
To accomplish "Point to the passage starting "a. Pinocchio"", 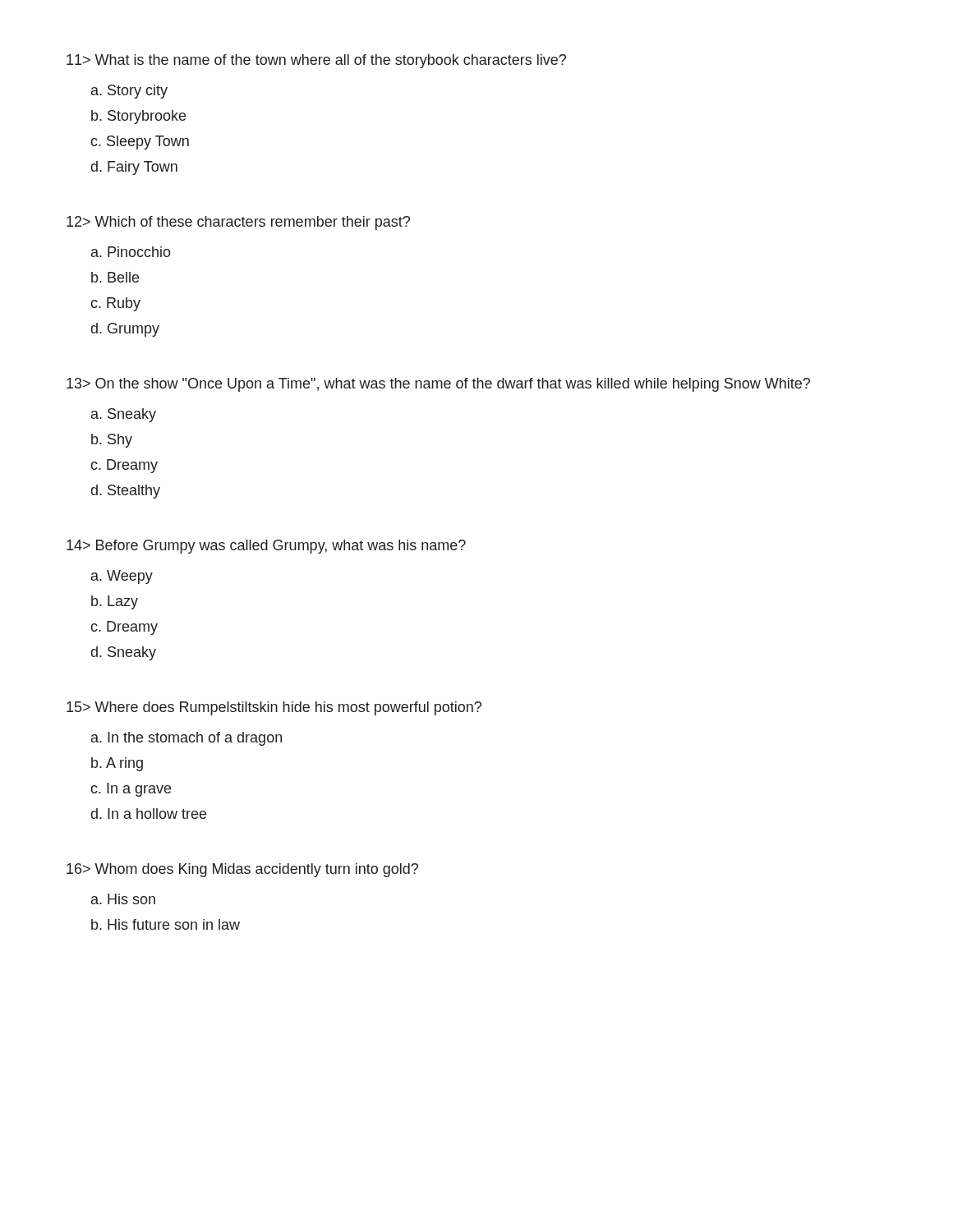I will pos(131,252).
